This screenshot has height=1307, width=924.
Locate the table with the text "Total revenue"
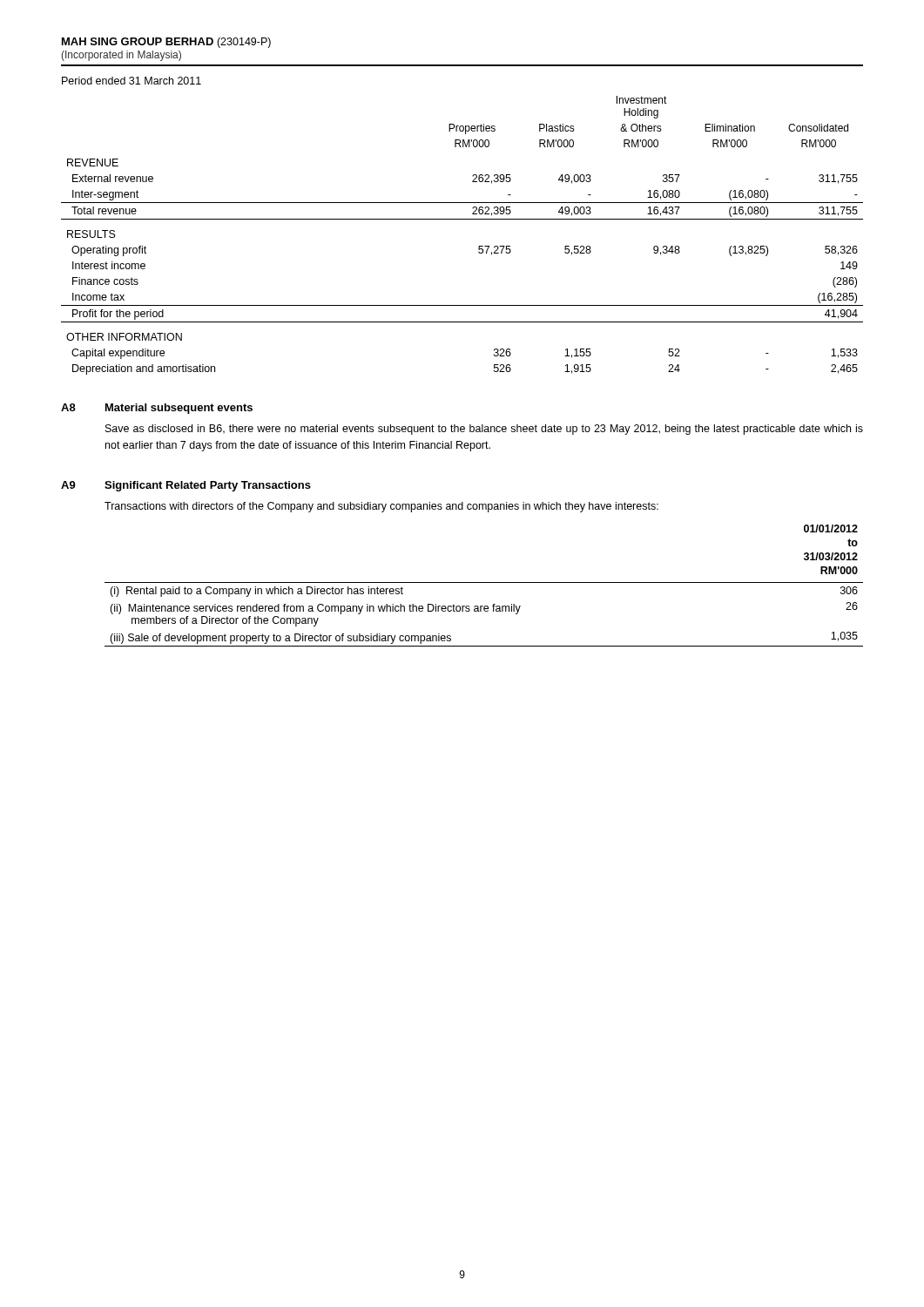coord(462,234)
